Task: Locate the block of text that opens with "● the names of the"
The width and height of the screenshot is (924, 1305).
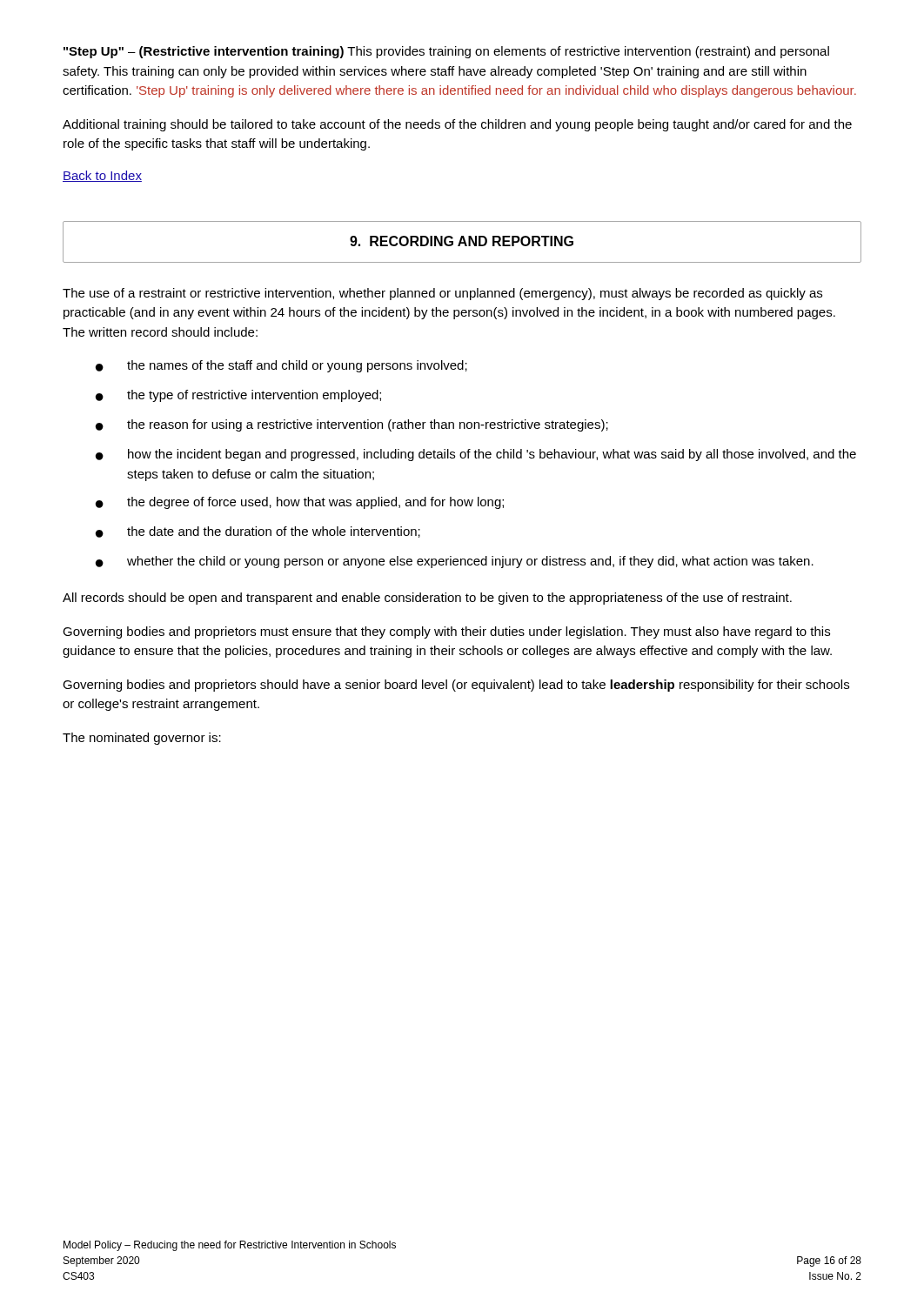Action: (281, 366)
